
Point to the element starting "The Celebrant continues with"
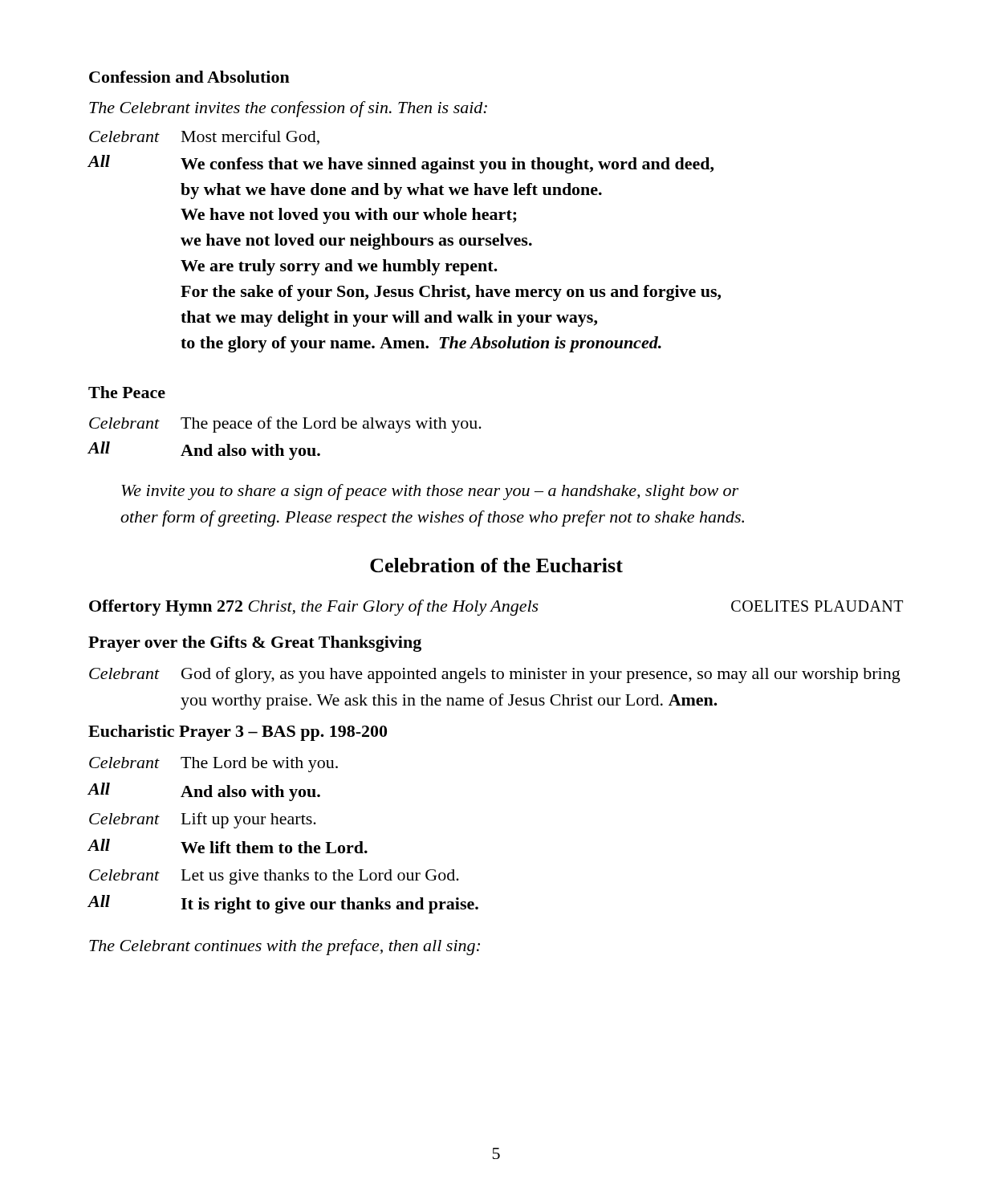point(285,945)
